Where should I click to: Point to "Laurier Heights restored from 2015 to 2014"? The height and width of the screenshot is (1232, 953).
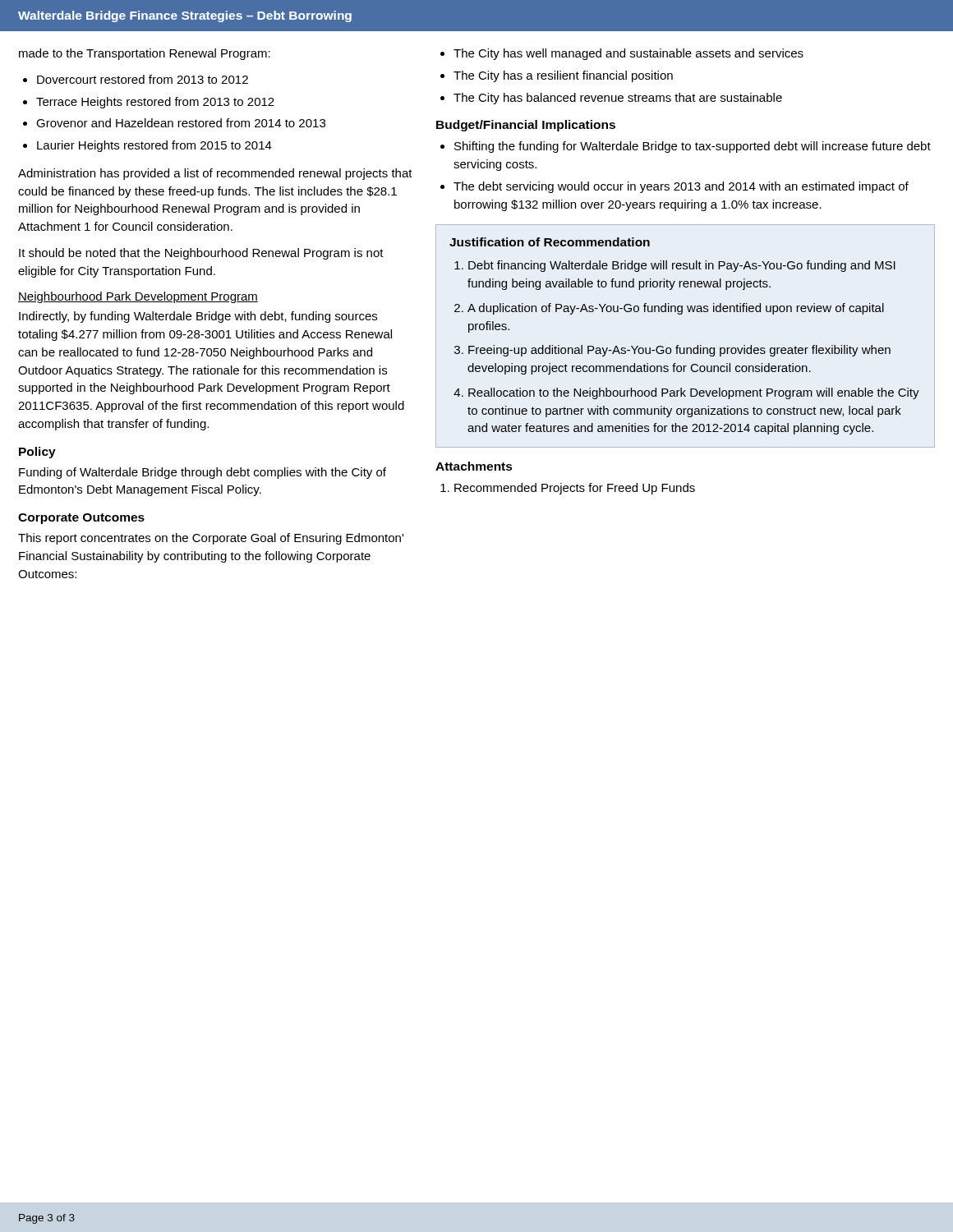pyautogui.click(x=215, y=145)
